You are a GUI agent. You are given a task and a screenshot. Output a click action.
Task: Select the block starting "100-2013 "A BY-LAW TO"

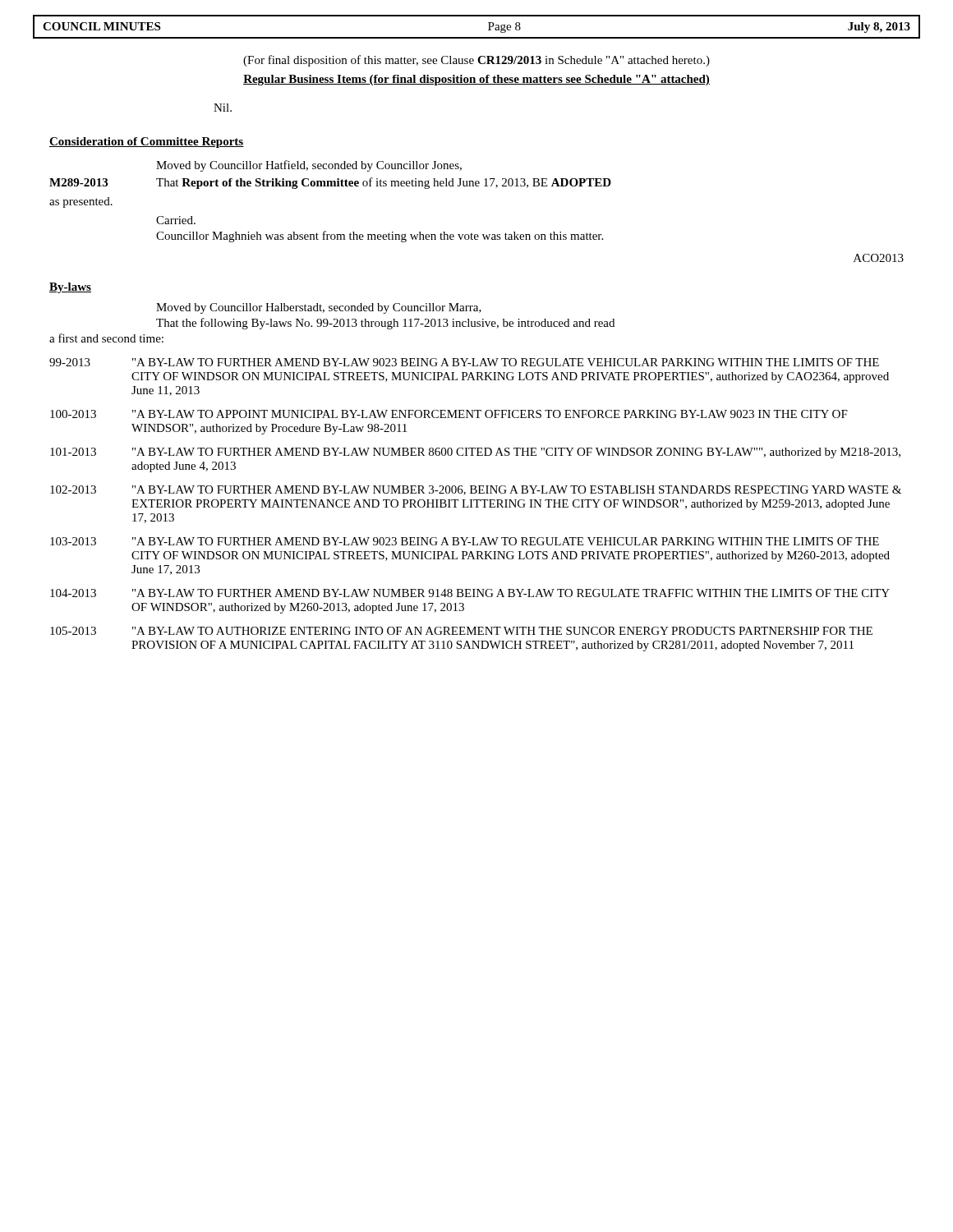[476, 421]
